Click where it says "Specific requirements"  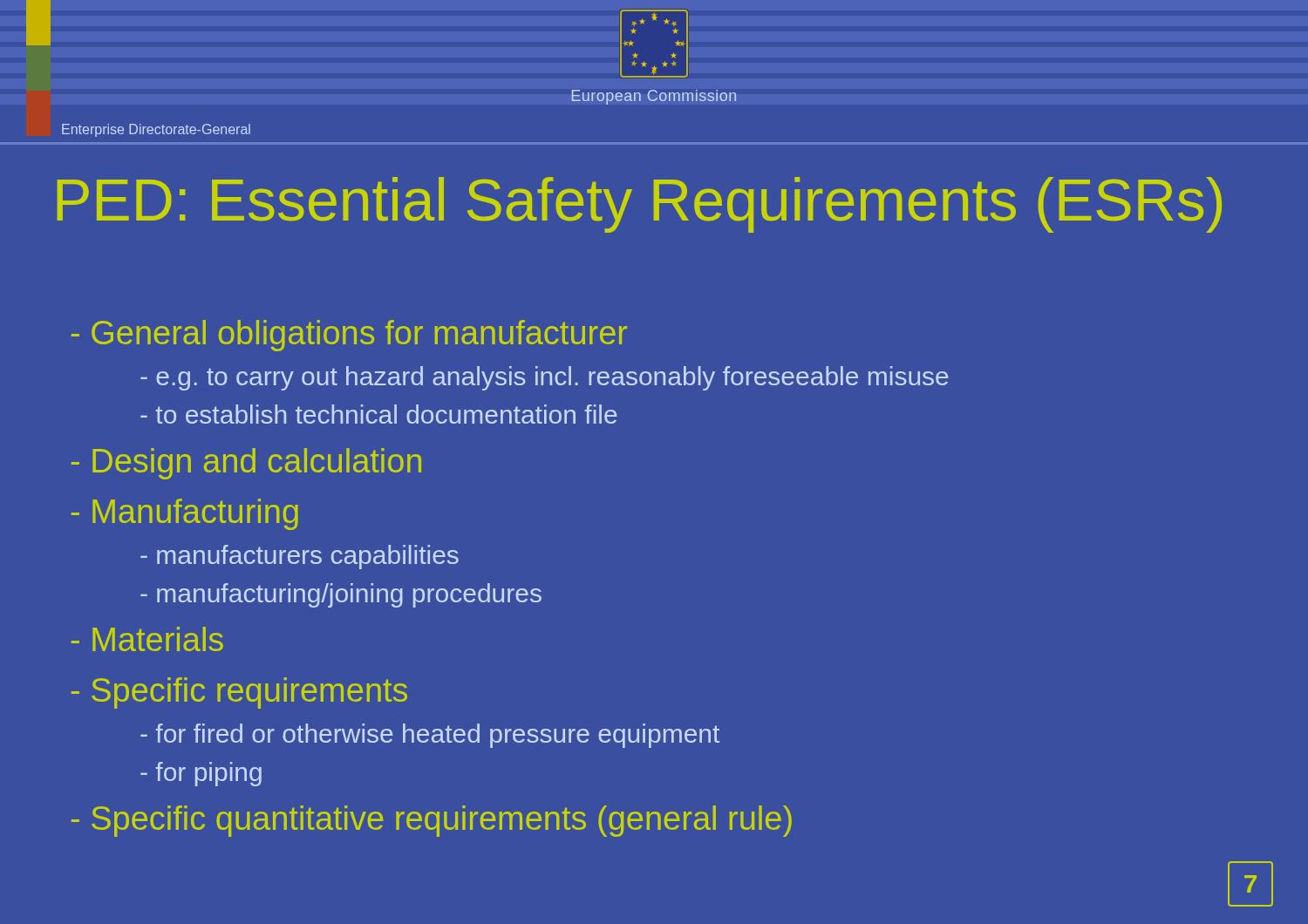[239, 690]
